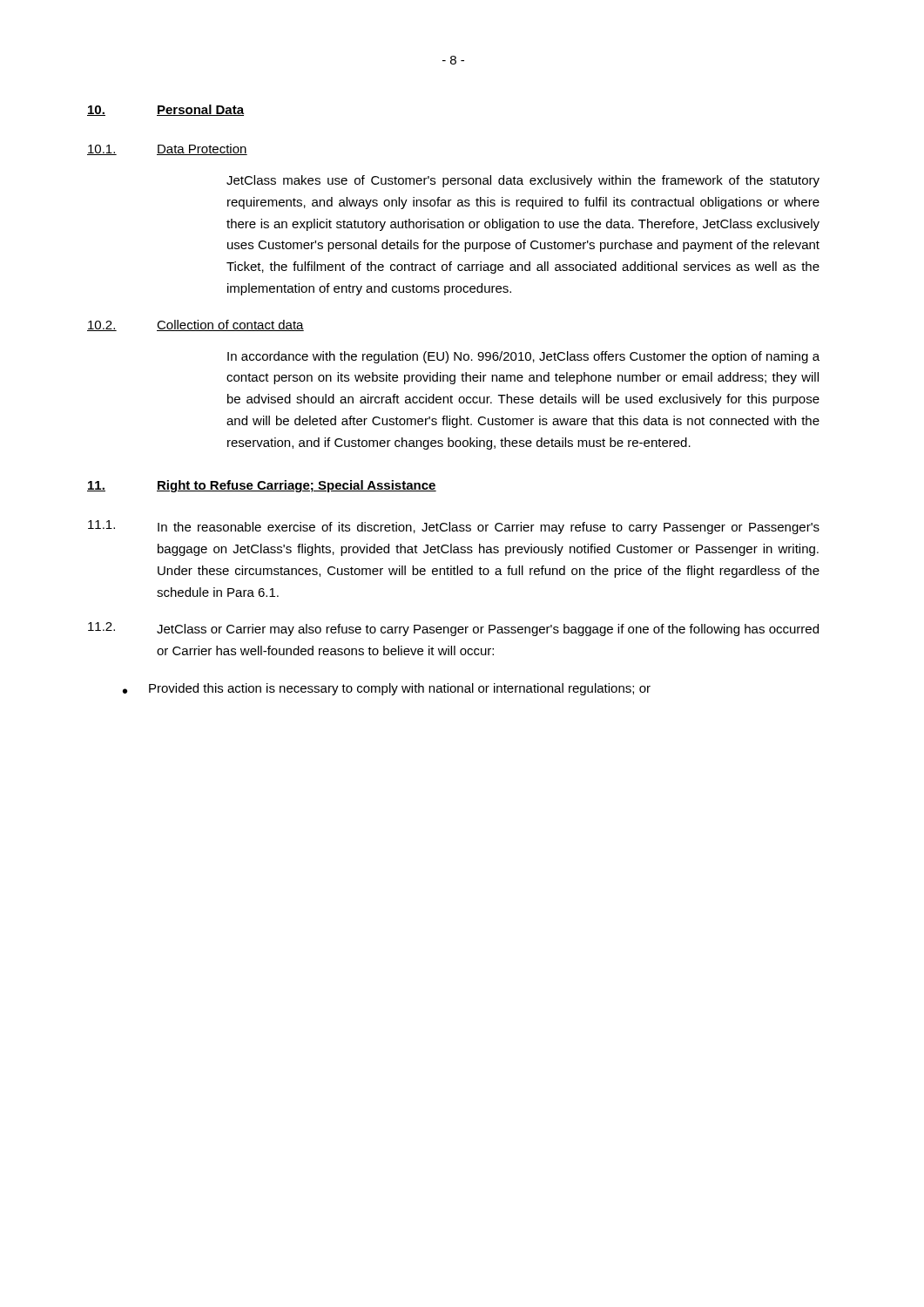924x1307 pixels.
Task: Click on the passage starting "In accordance with the regulation (EU) No."
Action: pos(523,399)
